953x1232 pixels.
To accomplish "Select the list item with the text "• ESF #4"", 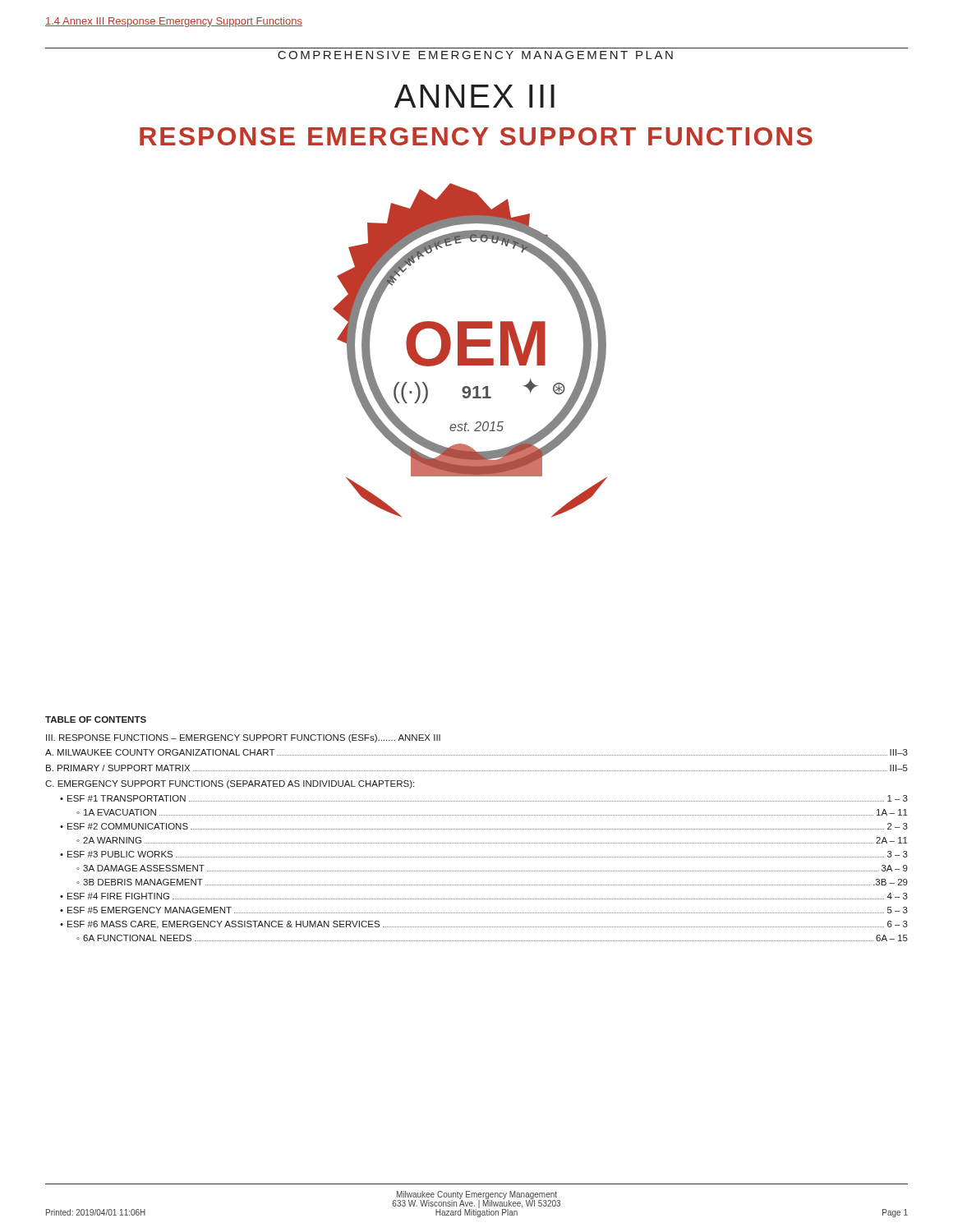I will click(484, 896).
